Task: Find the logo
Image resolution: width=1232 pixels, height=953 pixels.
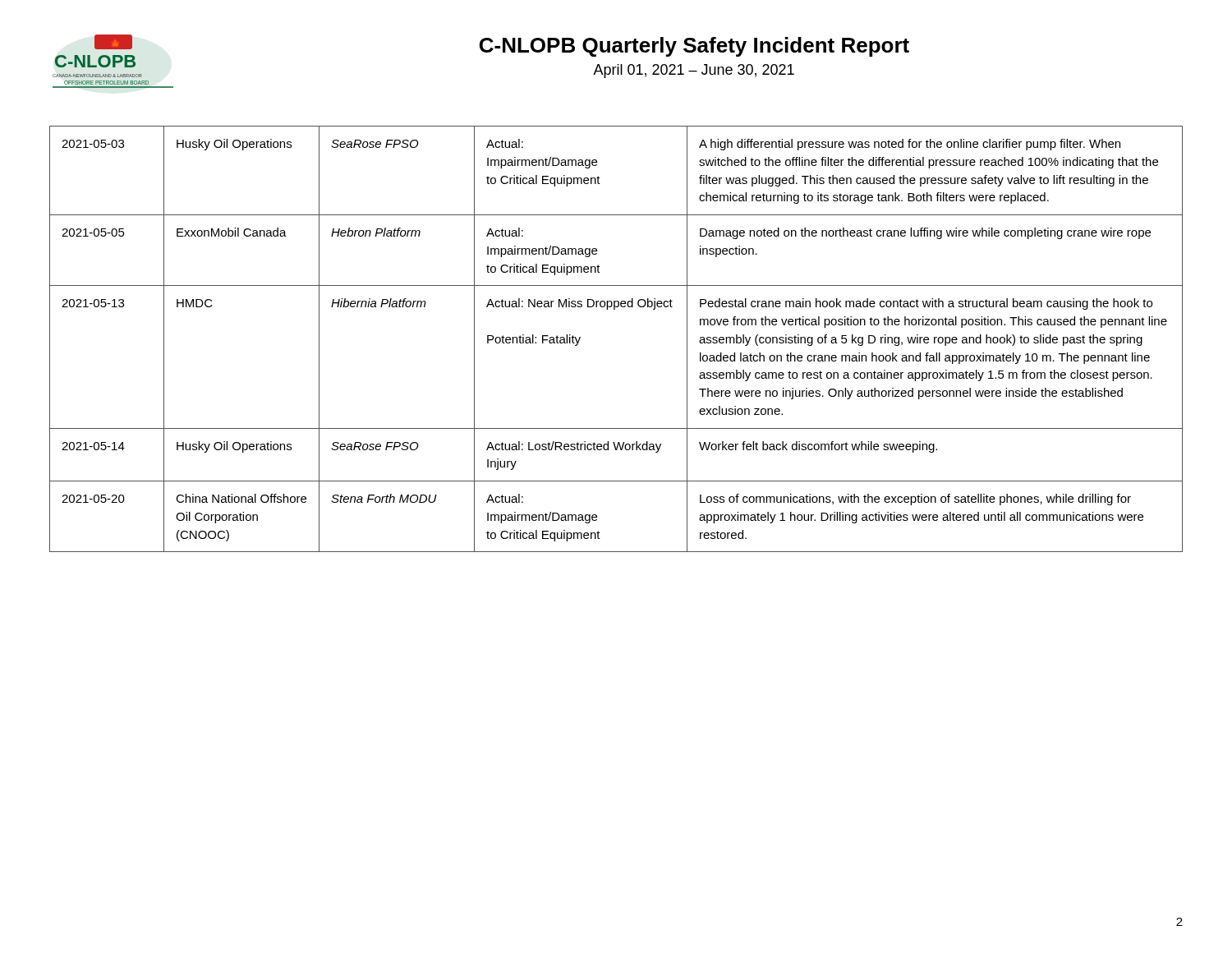Action: (x=115, y=67)
